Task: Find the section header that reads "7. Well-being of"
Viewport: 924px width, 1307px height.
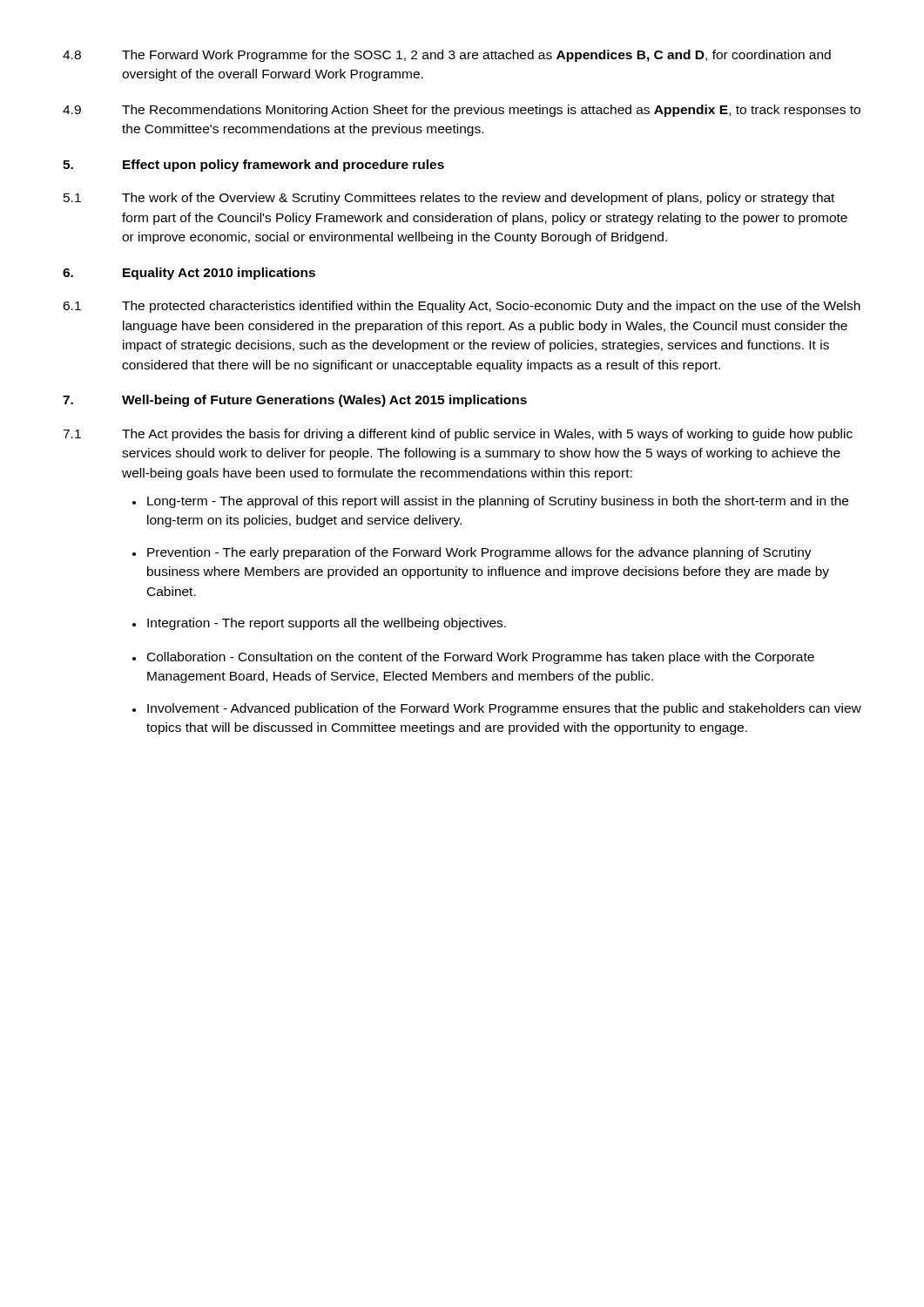Action: tap(295, 400)
